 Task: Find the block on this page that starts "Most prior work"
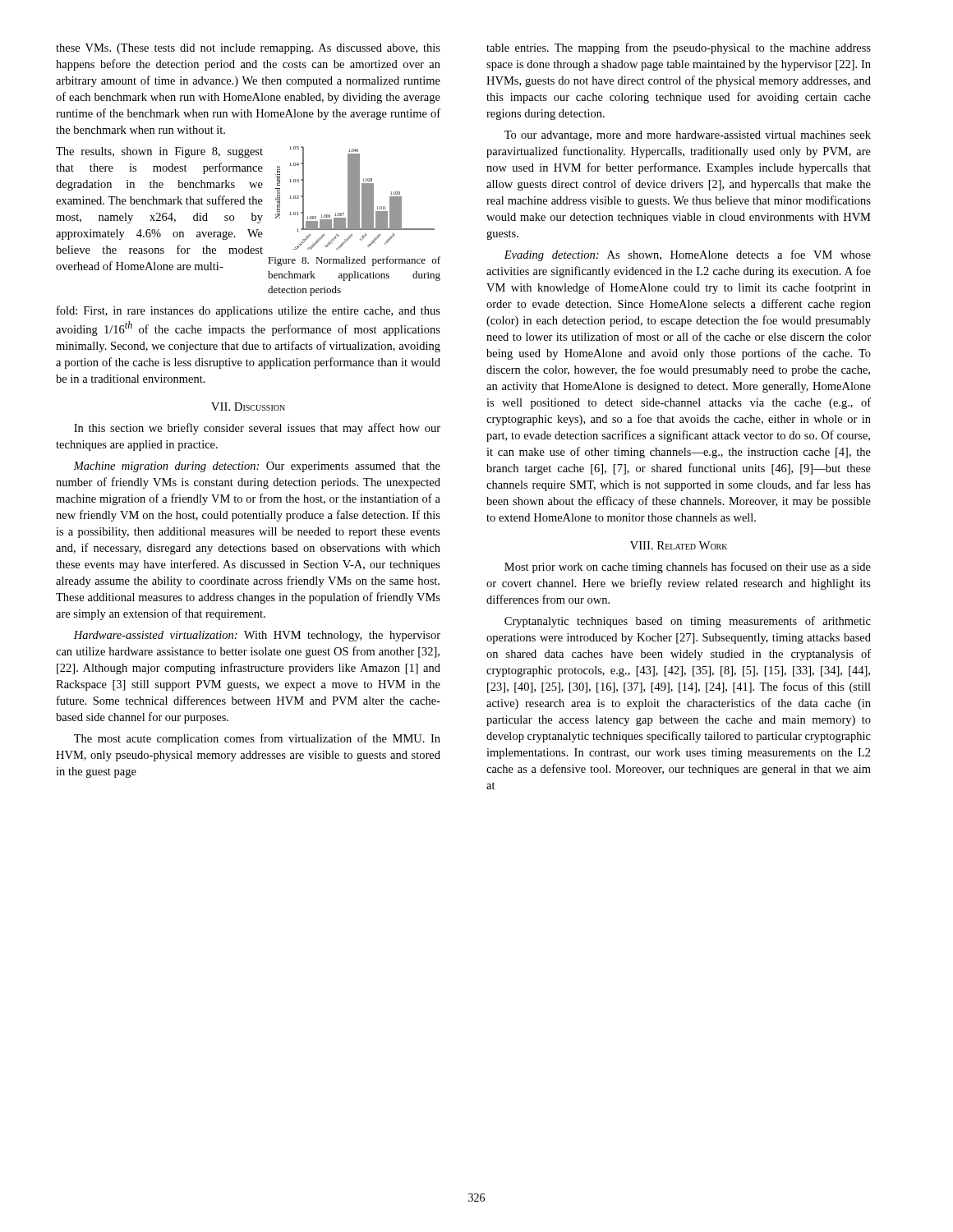[x=679, y=676]
